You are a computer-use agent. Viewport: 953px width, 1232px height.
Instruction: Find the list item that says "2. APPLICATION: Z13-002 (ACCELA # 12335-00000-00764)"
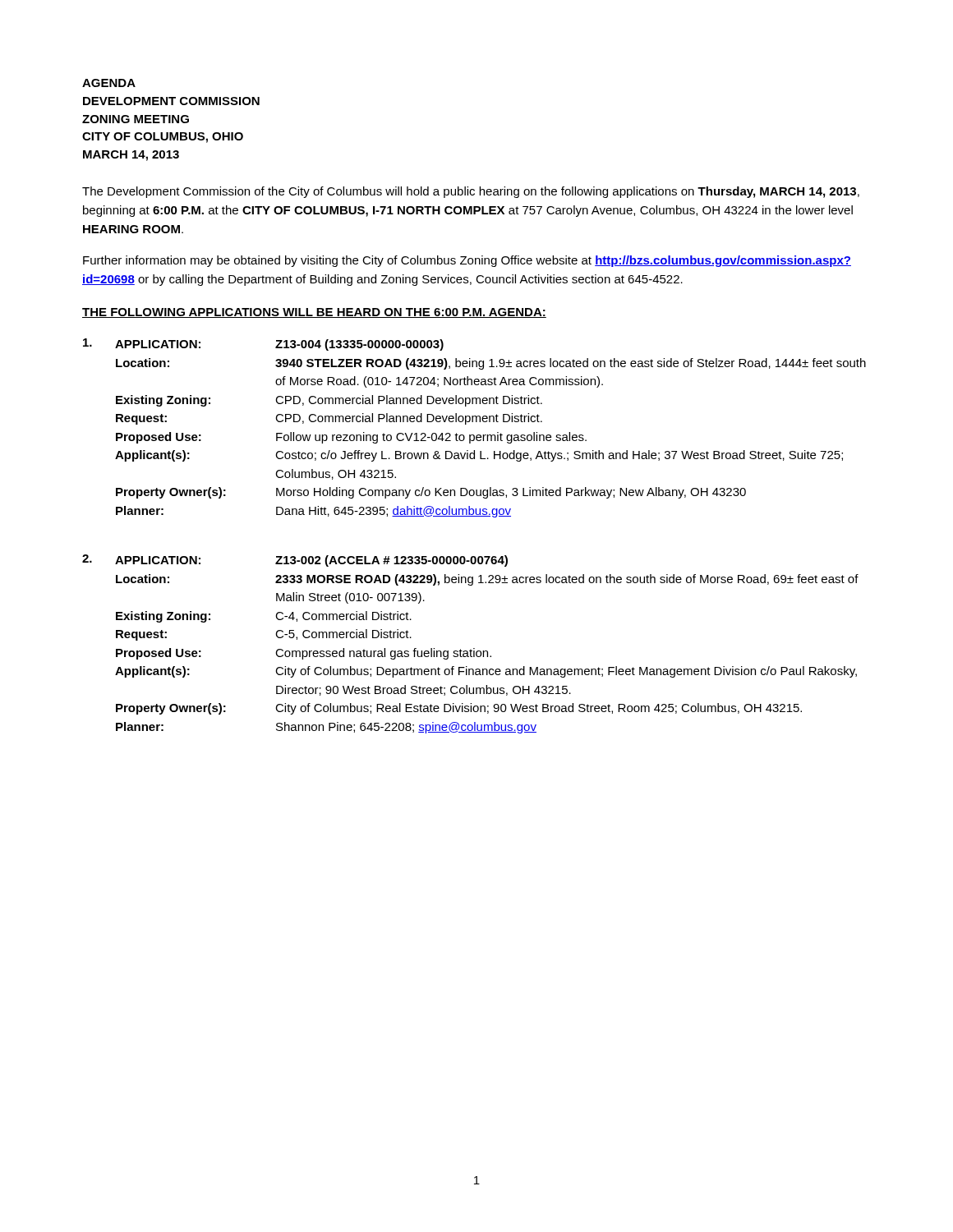[476, 648]
